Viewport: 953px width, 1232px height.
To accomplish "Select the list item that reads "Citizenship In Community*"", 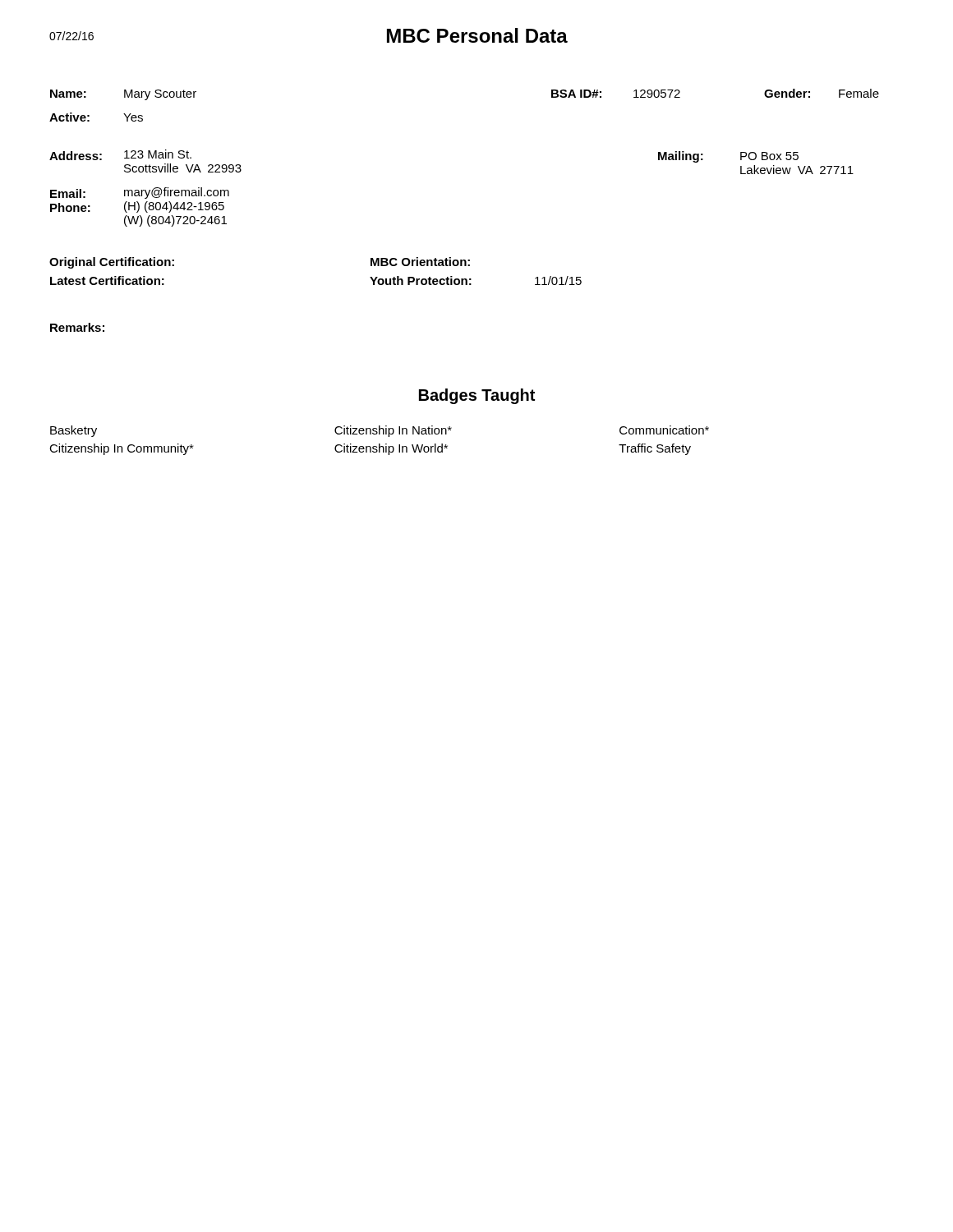I will click(122, 448).
